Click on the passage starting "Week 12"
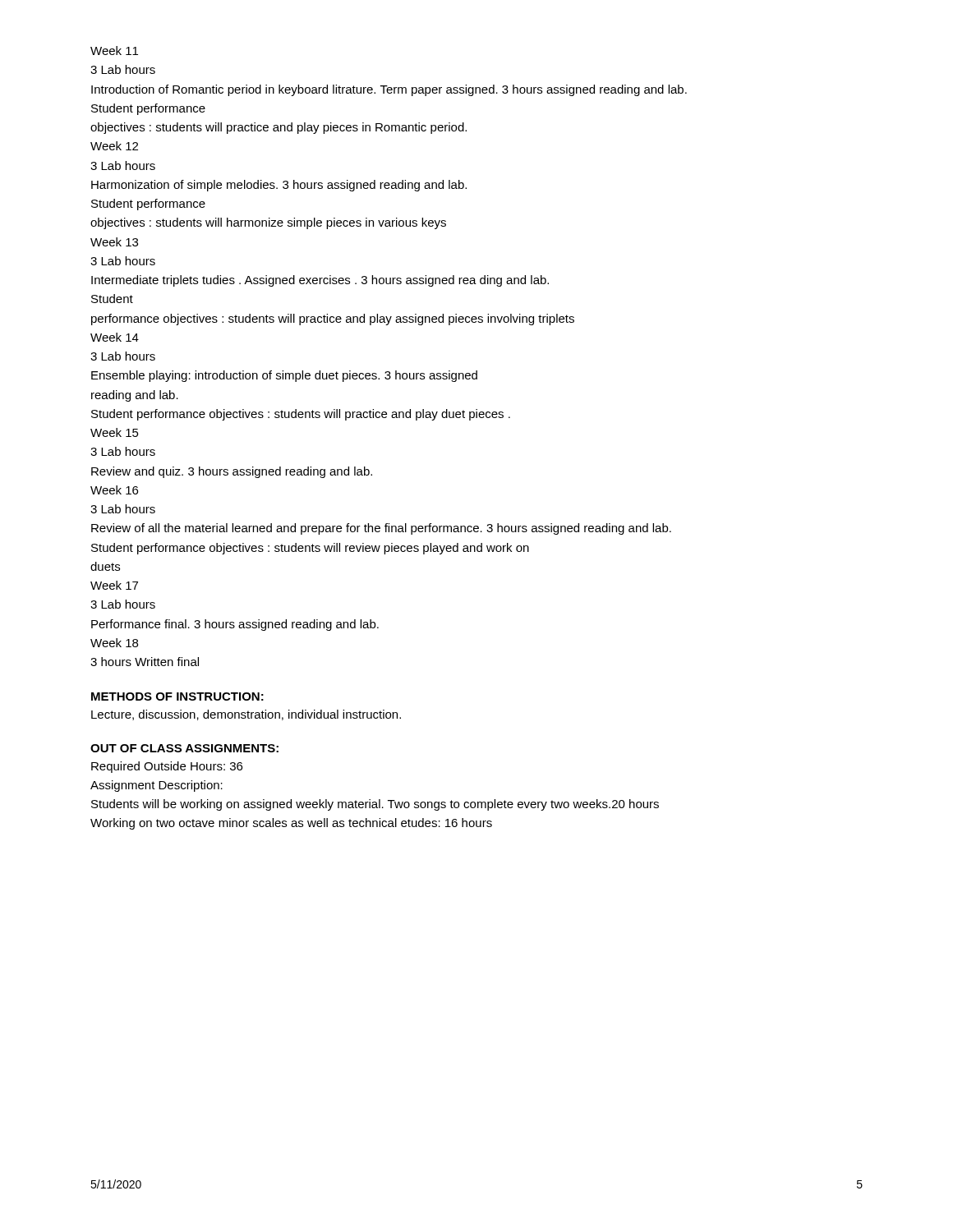 point(115,146)
